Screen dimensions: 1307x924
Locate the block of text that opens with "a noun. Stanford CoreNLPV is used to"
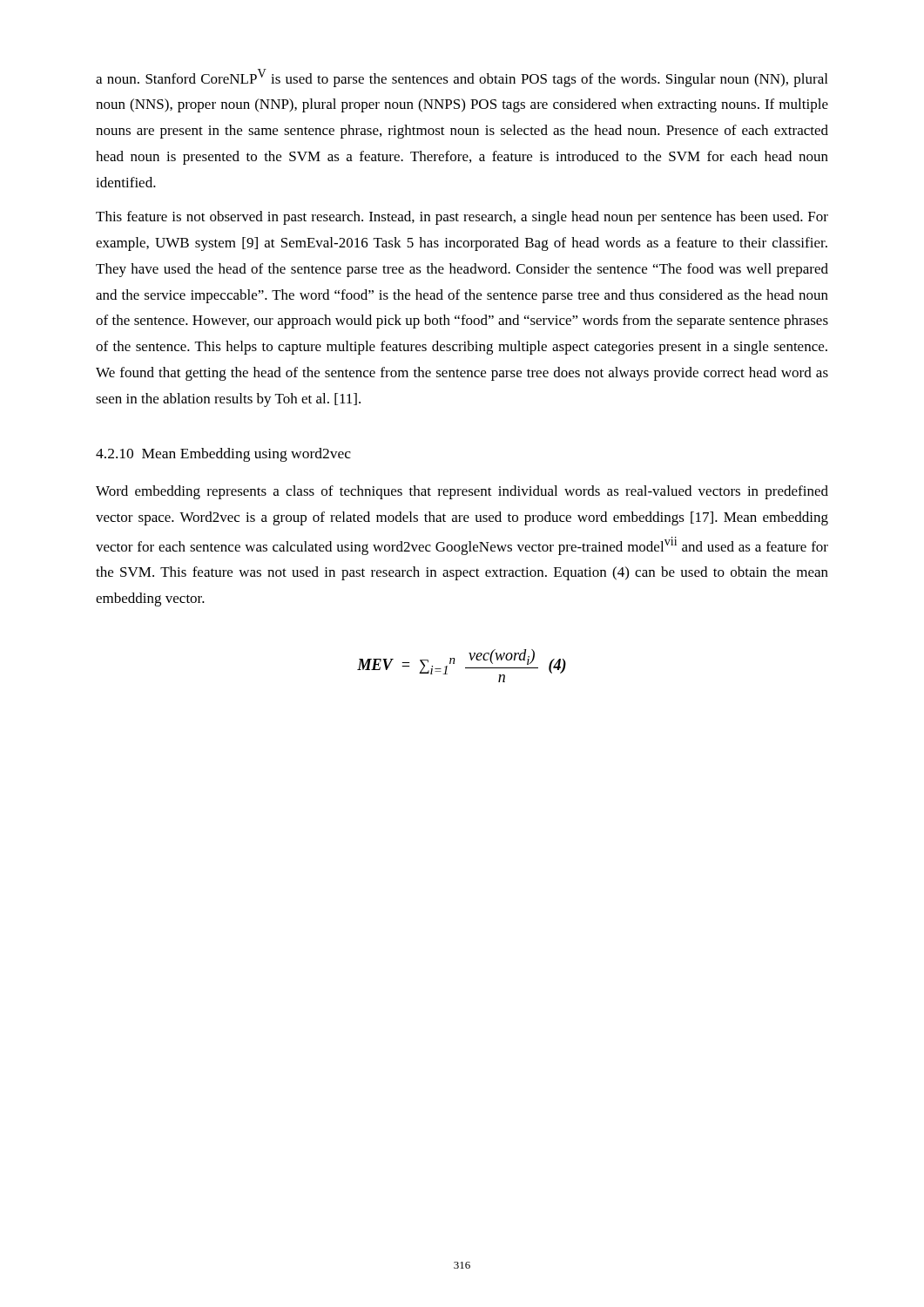[x=462, y=129]
